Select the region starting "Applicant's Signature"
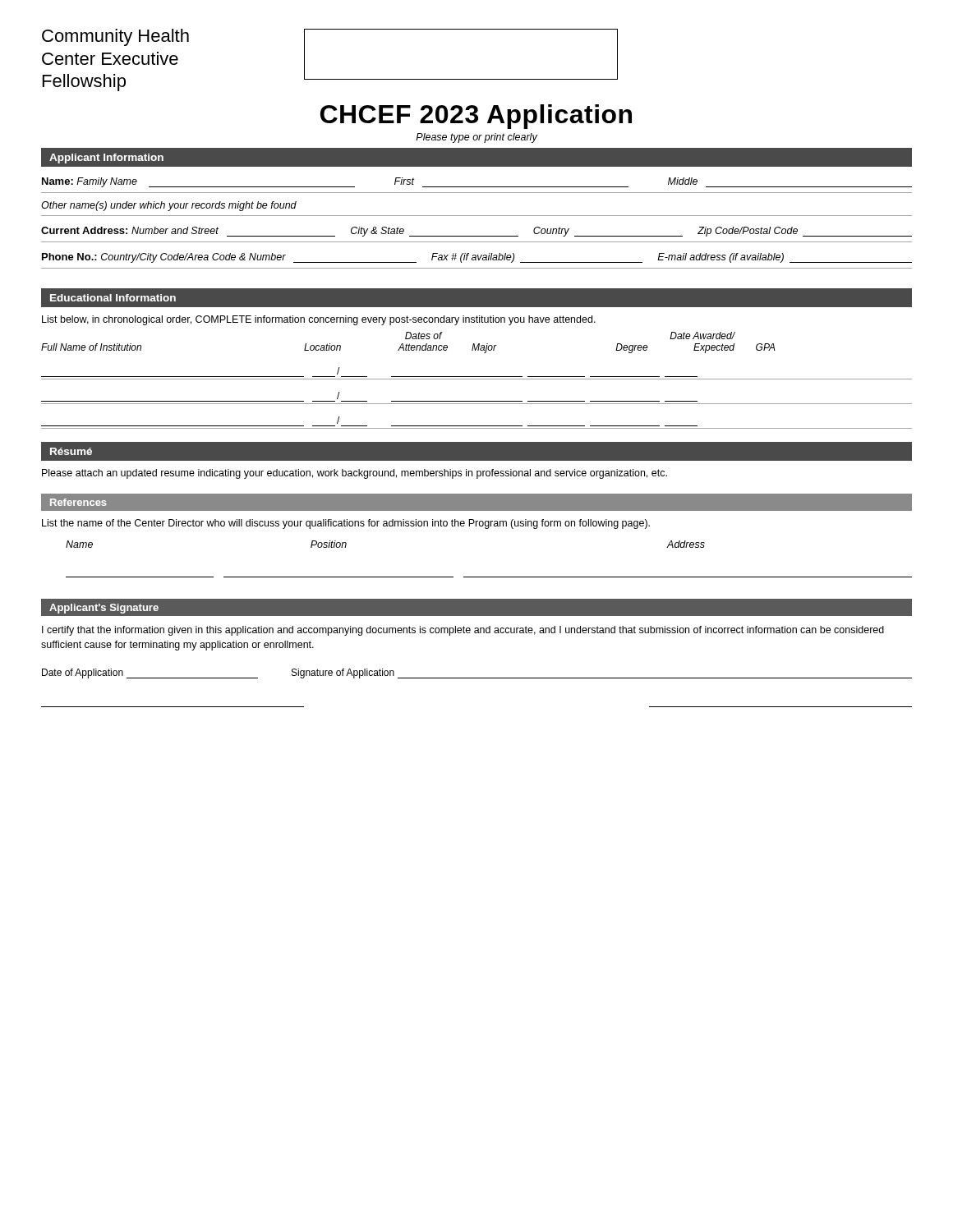This screenshot has height=1232, width=953. pos(104,607)
